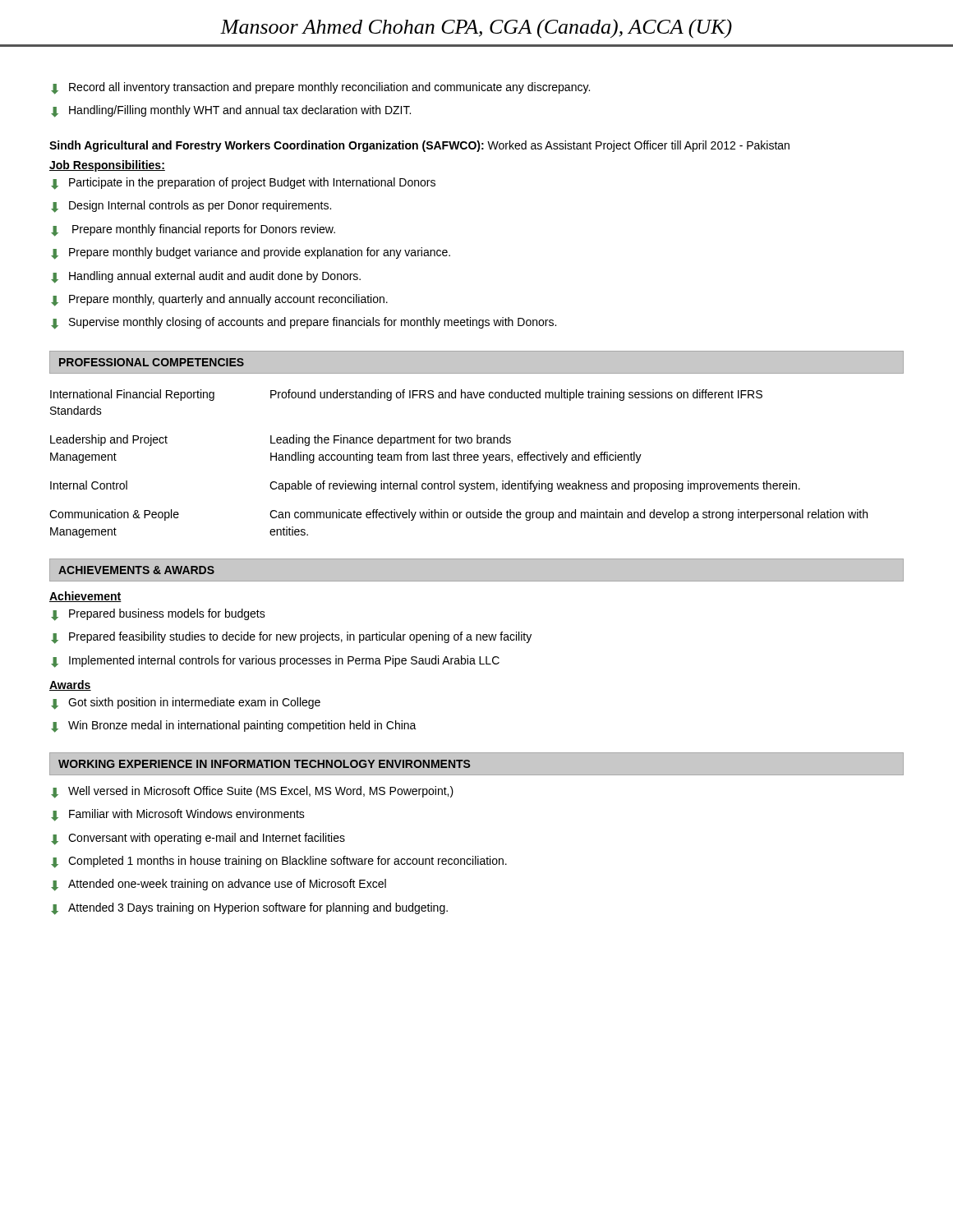Where is the passage that starts "⬇ Design Internal controls"?

(191, 207)
